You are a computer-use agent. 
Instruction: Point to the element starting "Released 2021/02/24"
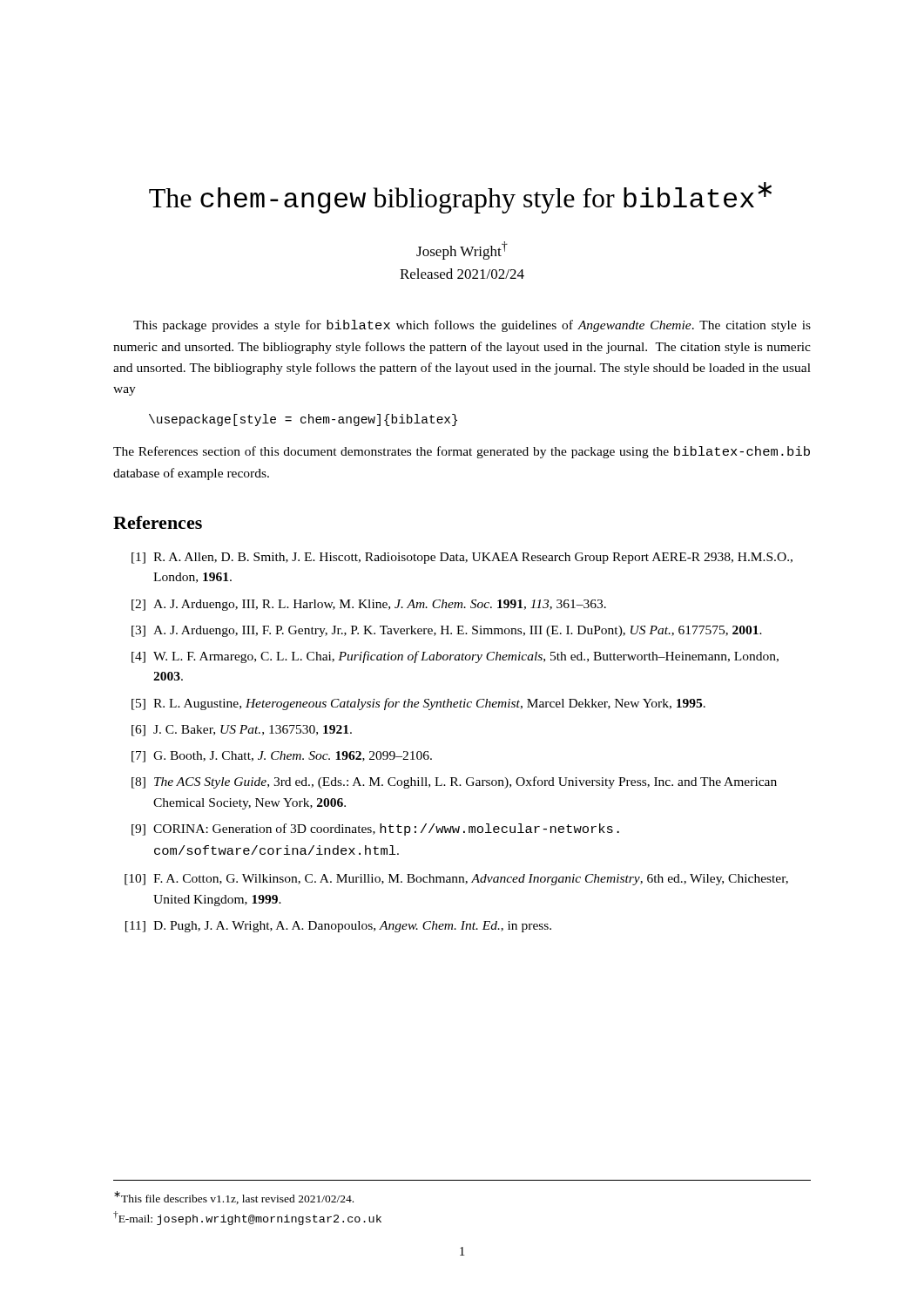coord(462,274)
